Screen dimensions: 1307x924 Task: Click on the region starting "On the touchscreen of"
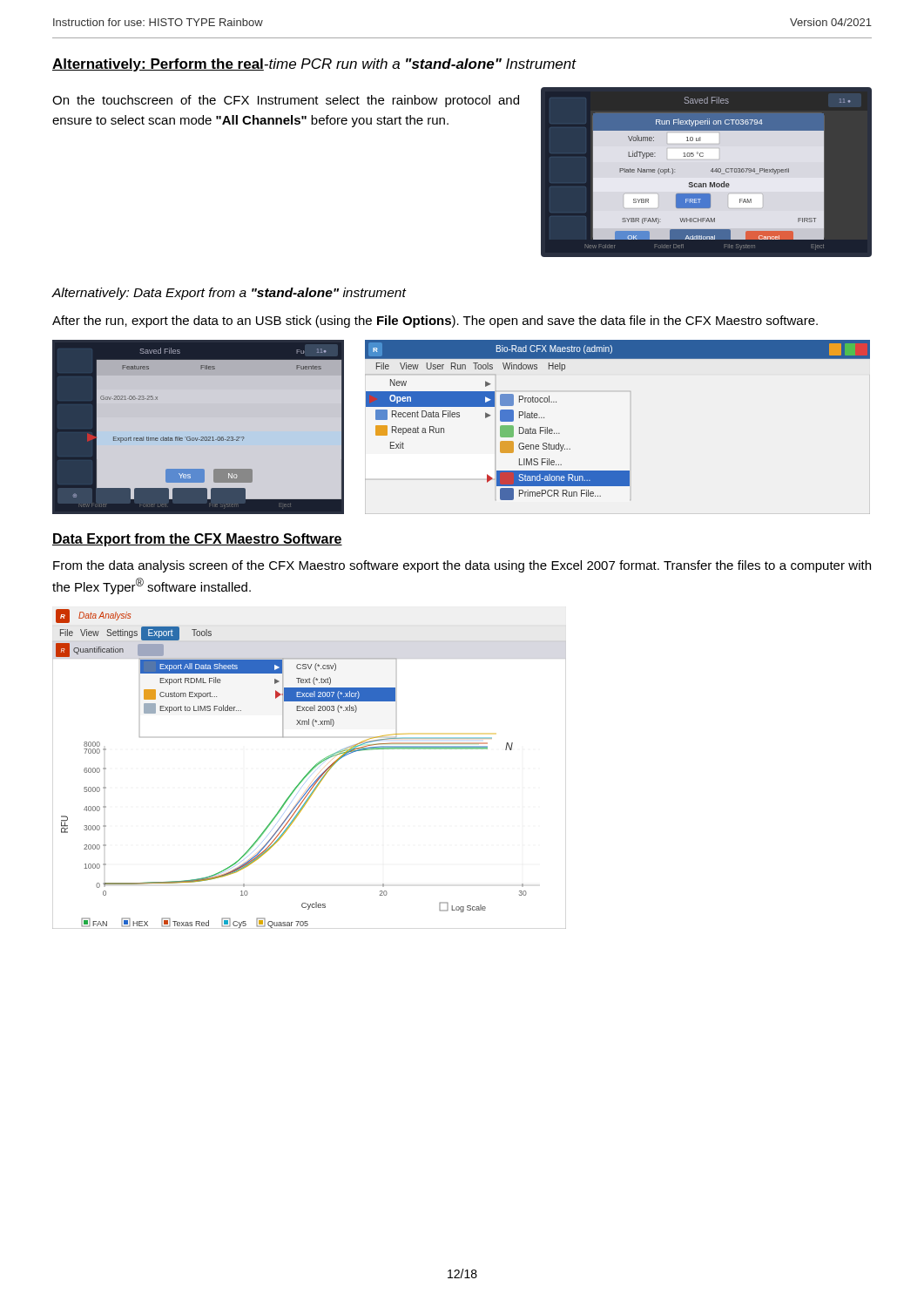tap(286, 110)
